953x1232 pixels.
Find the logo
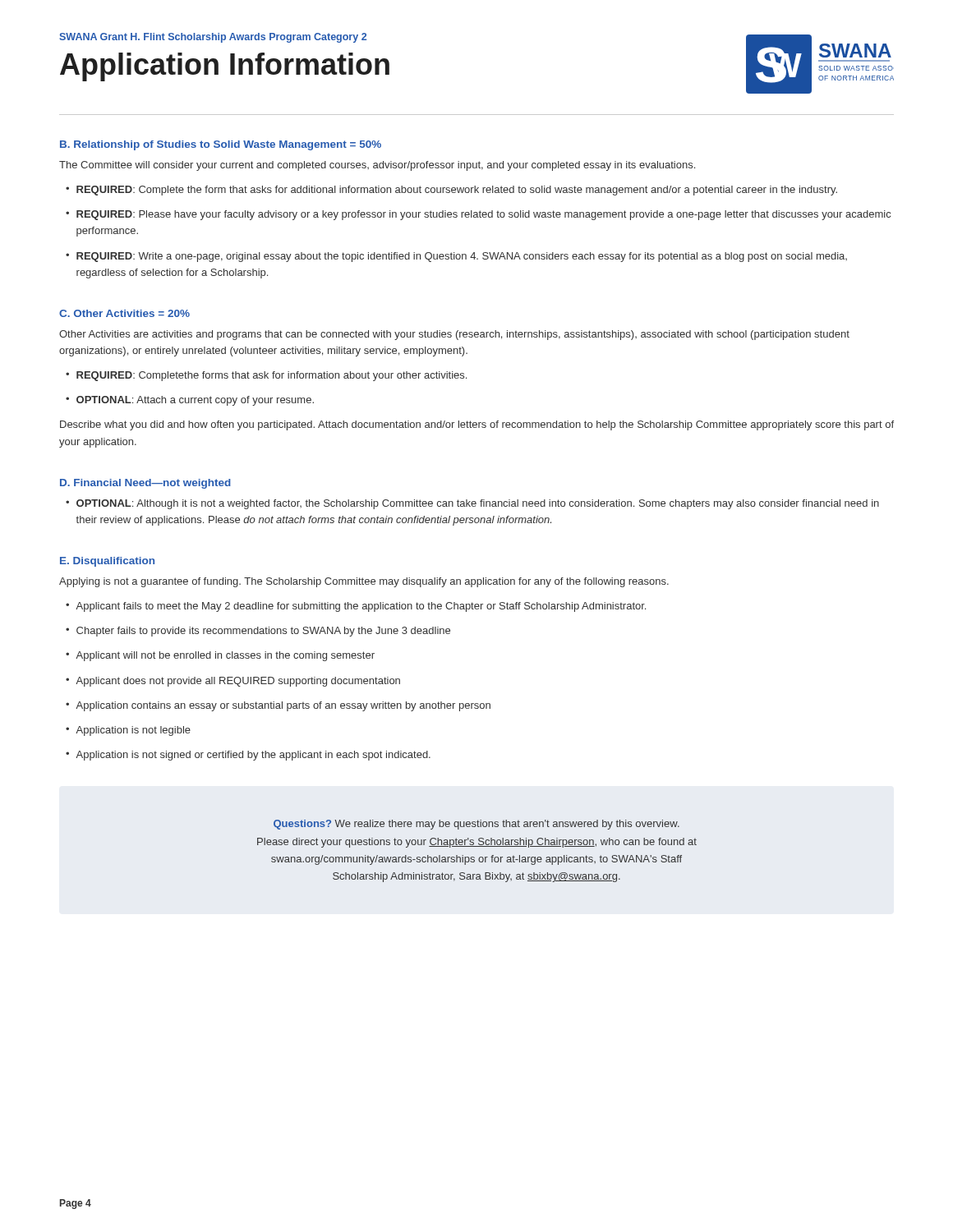820,65
